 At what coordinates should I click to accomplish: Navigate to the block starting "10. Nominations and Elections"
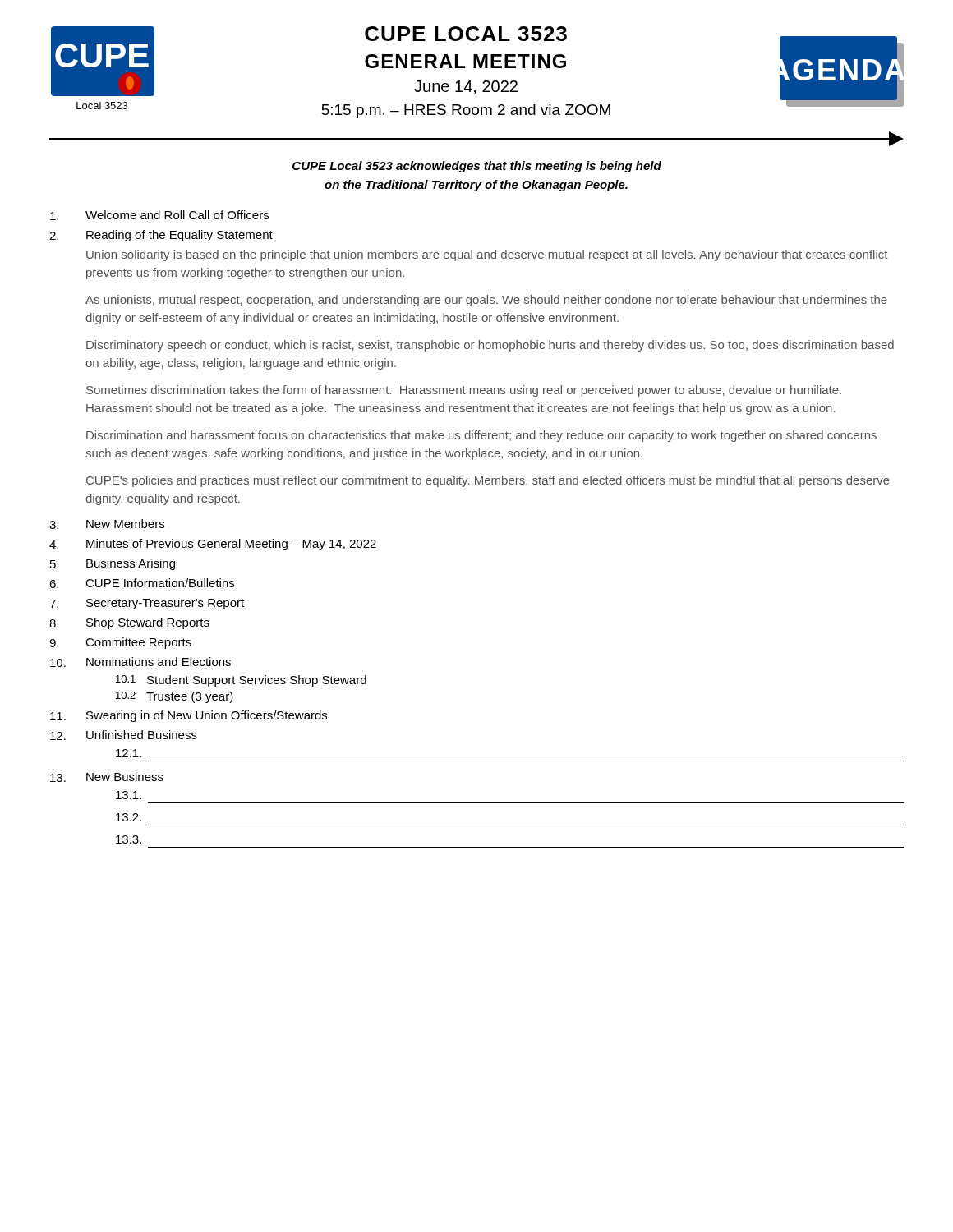tap(140, 662)
